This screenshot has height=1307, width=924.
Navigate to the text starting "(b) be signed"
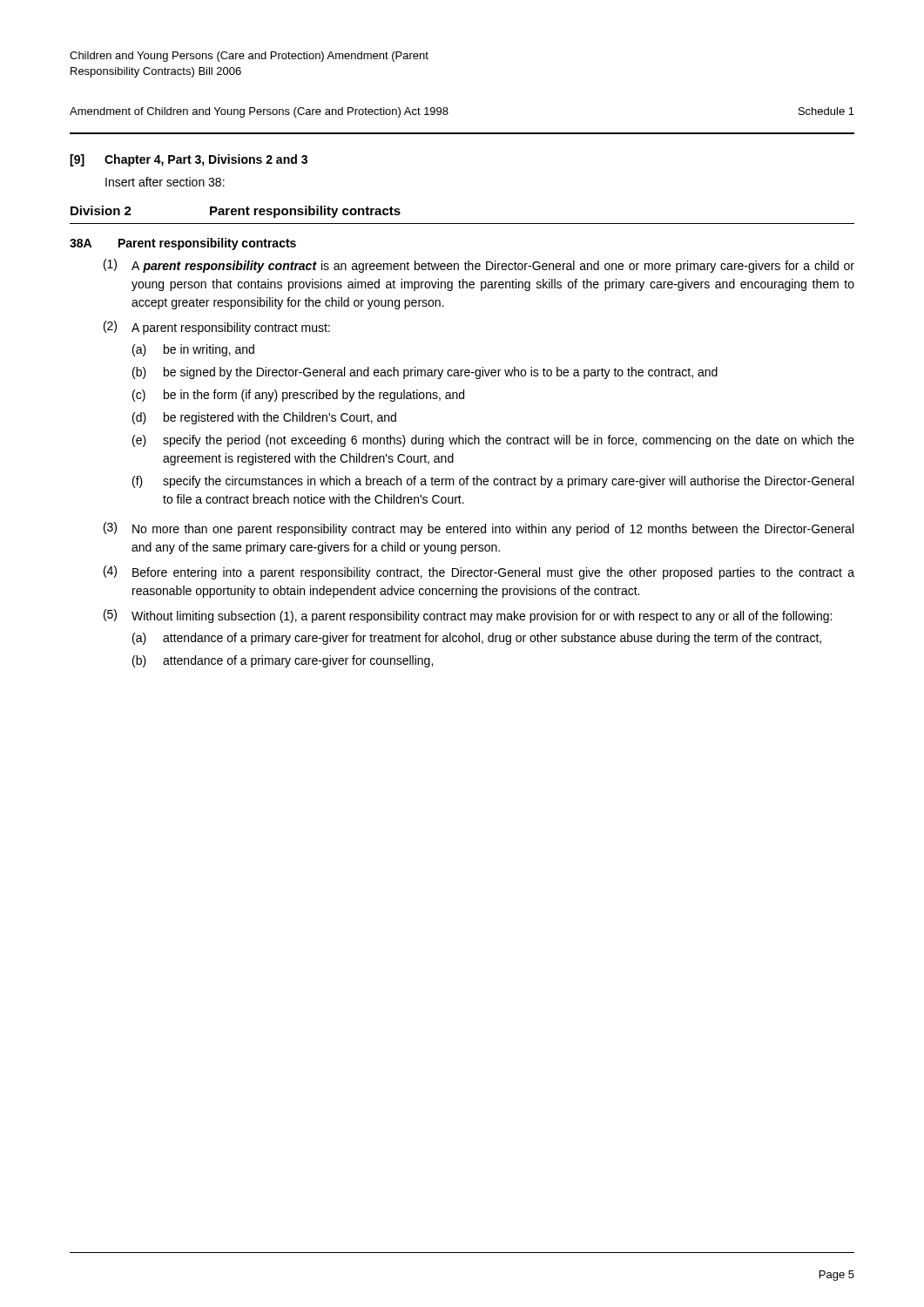(x=493, y=372)
